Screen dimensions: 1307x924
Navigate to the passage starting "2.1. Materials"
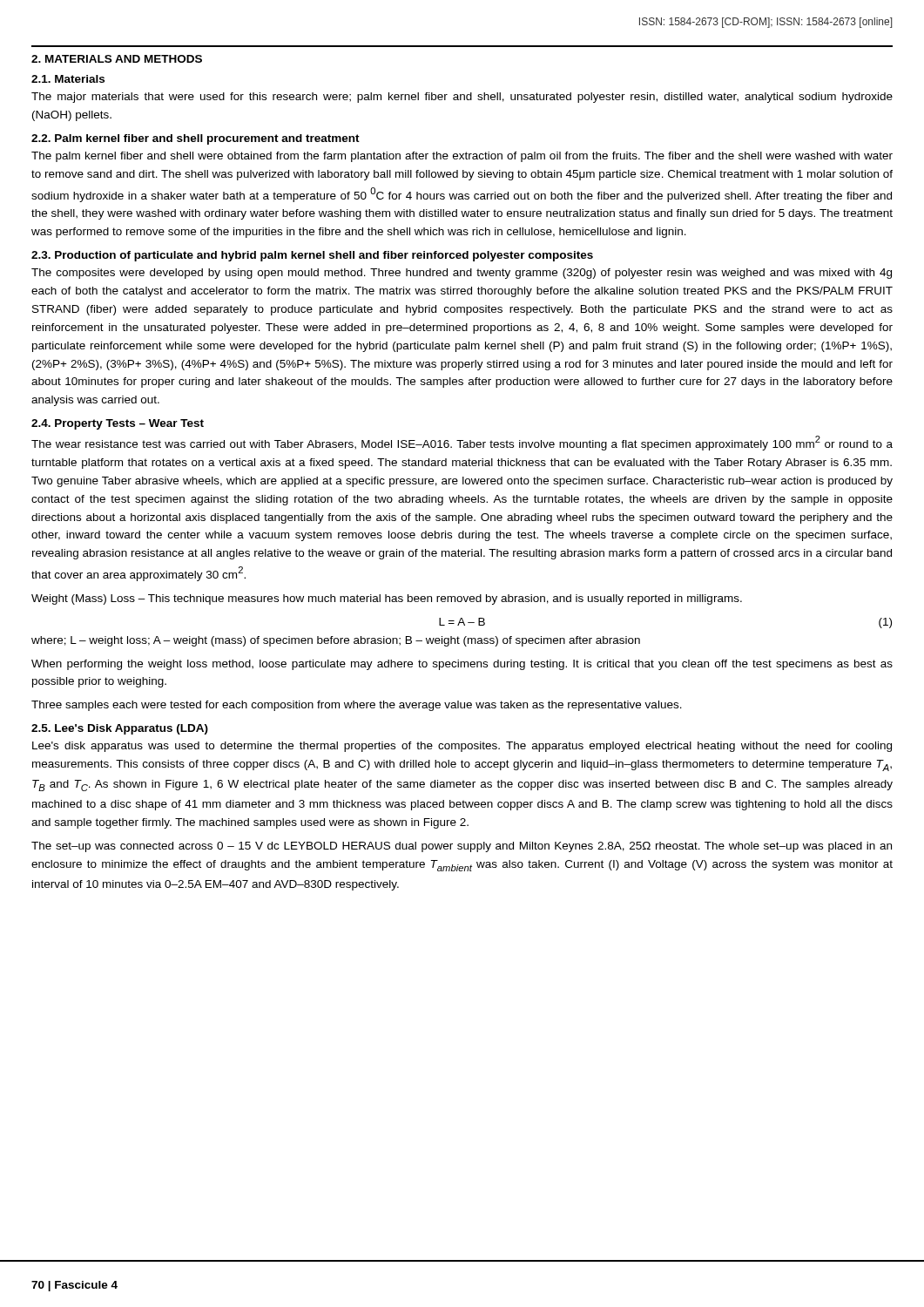[x=68, y=79]
